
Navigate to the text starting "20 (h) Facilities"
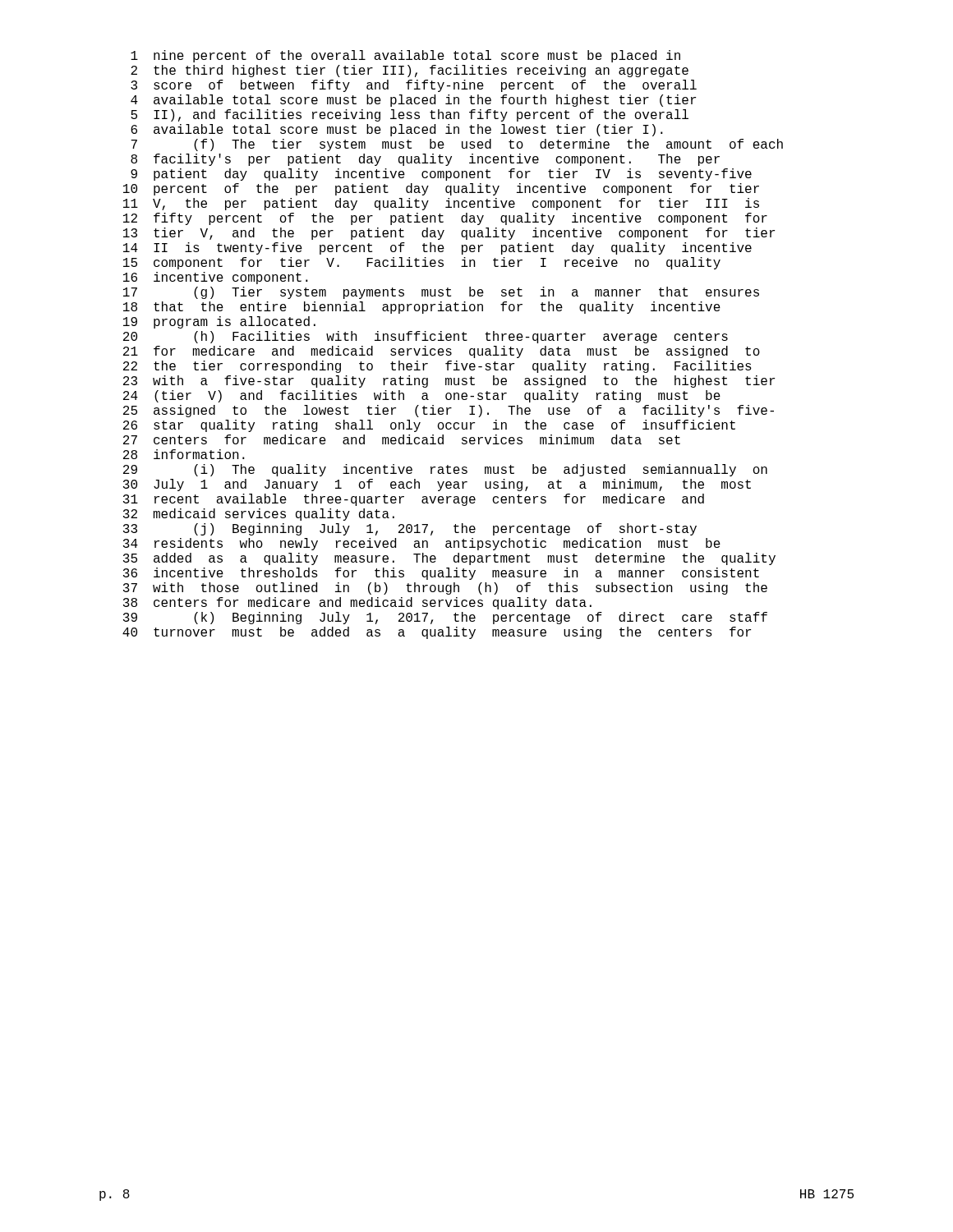click(476, 397)
